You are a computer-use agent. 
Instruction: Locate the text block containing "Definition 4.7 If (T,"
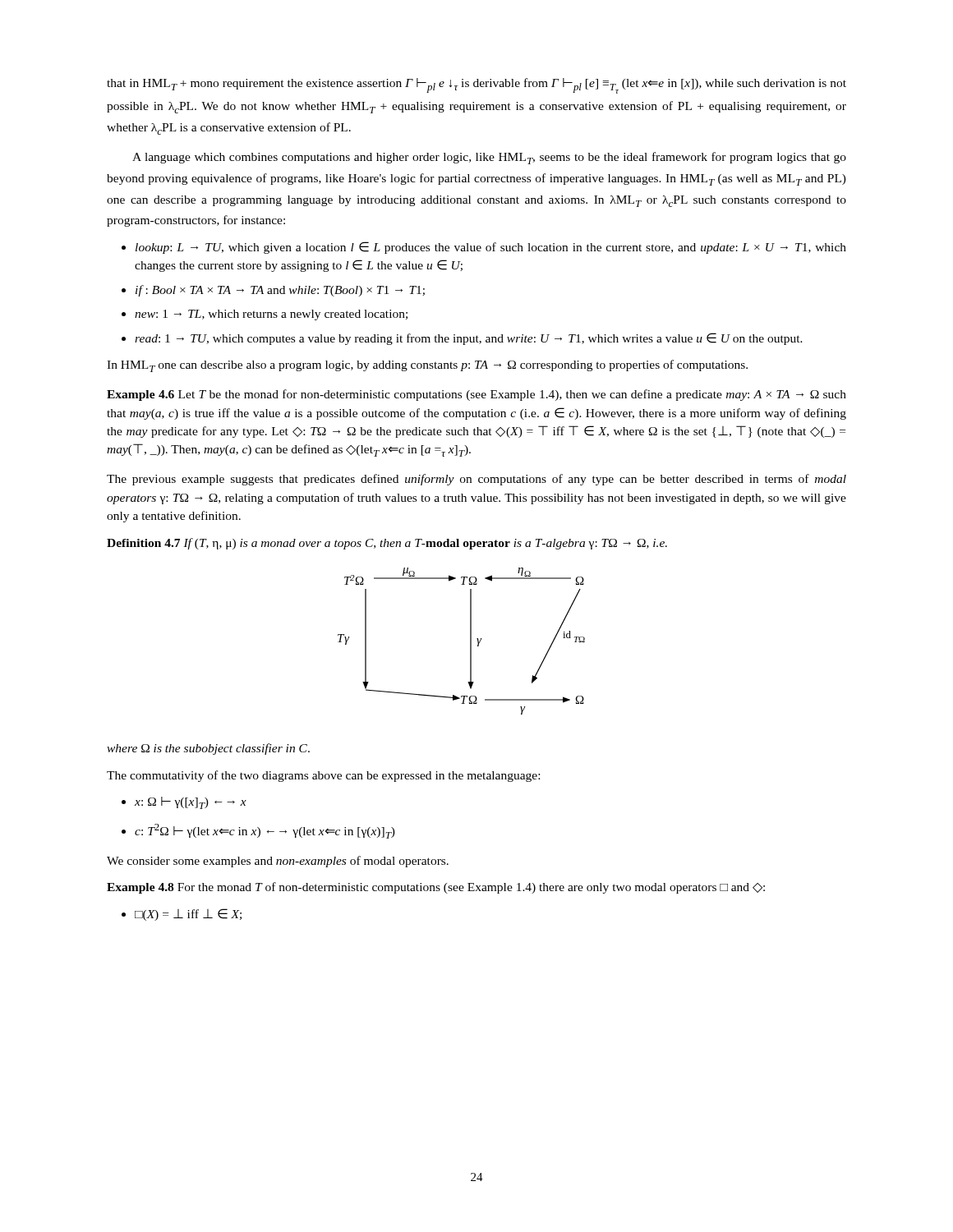(x=476, y=543)
